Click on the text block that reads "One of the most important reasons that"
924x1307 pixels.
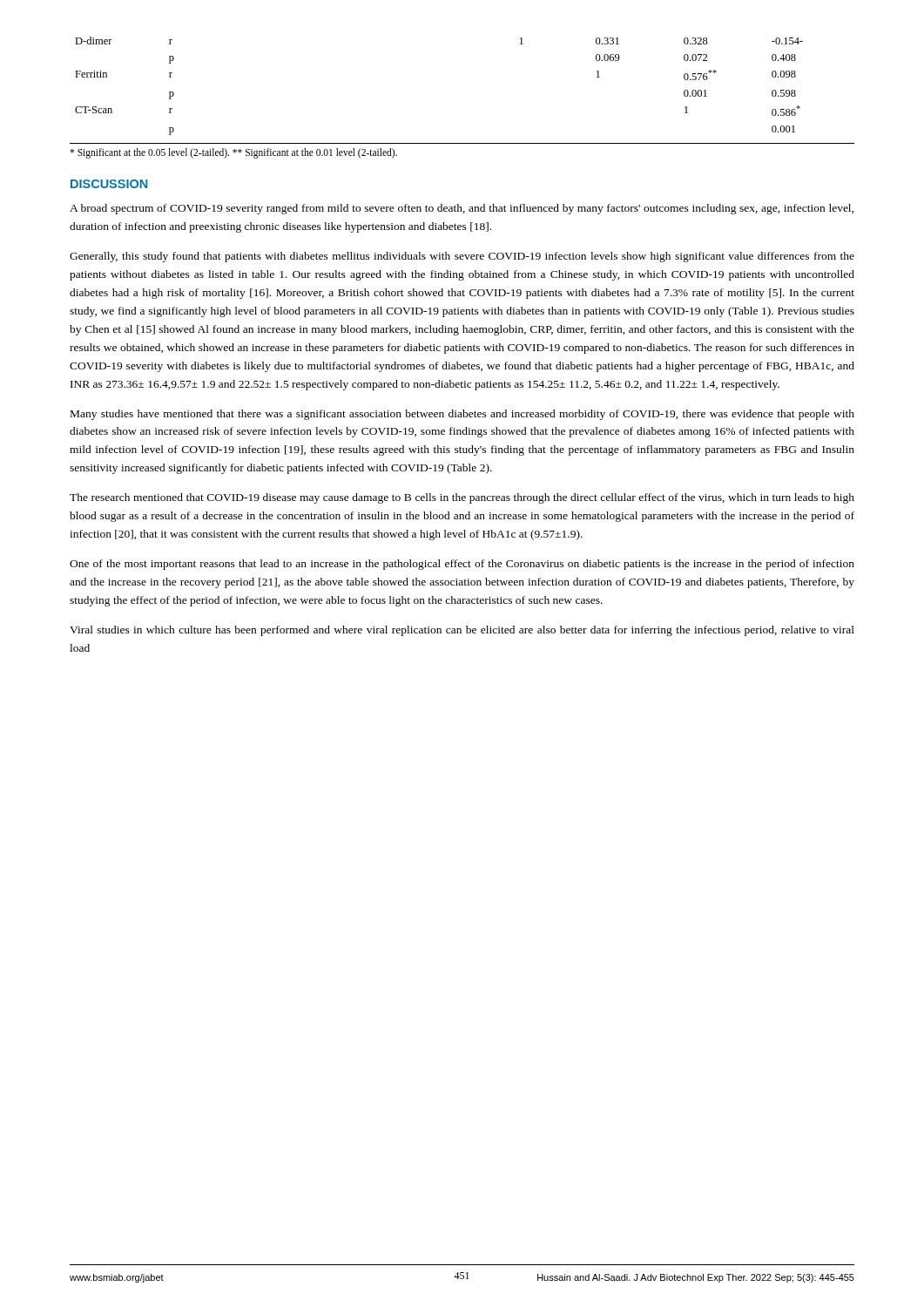pyautogui.click(x=462, y=582)
